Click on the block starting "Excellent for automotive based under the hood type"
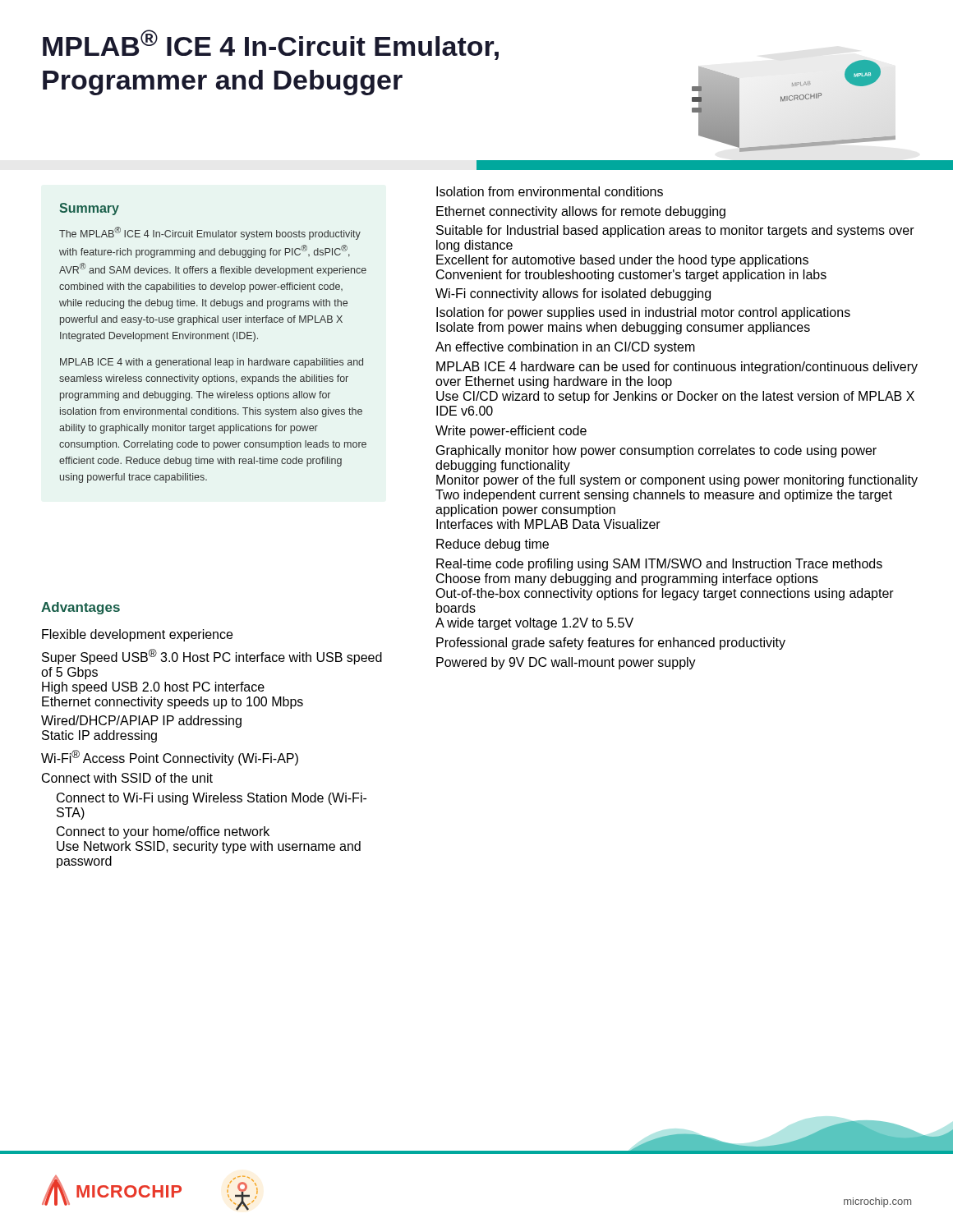This screenshot has height=1232, width=953. coord(678,260)
